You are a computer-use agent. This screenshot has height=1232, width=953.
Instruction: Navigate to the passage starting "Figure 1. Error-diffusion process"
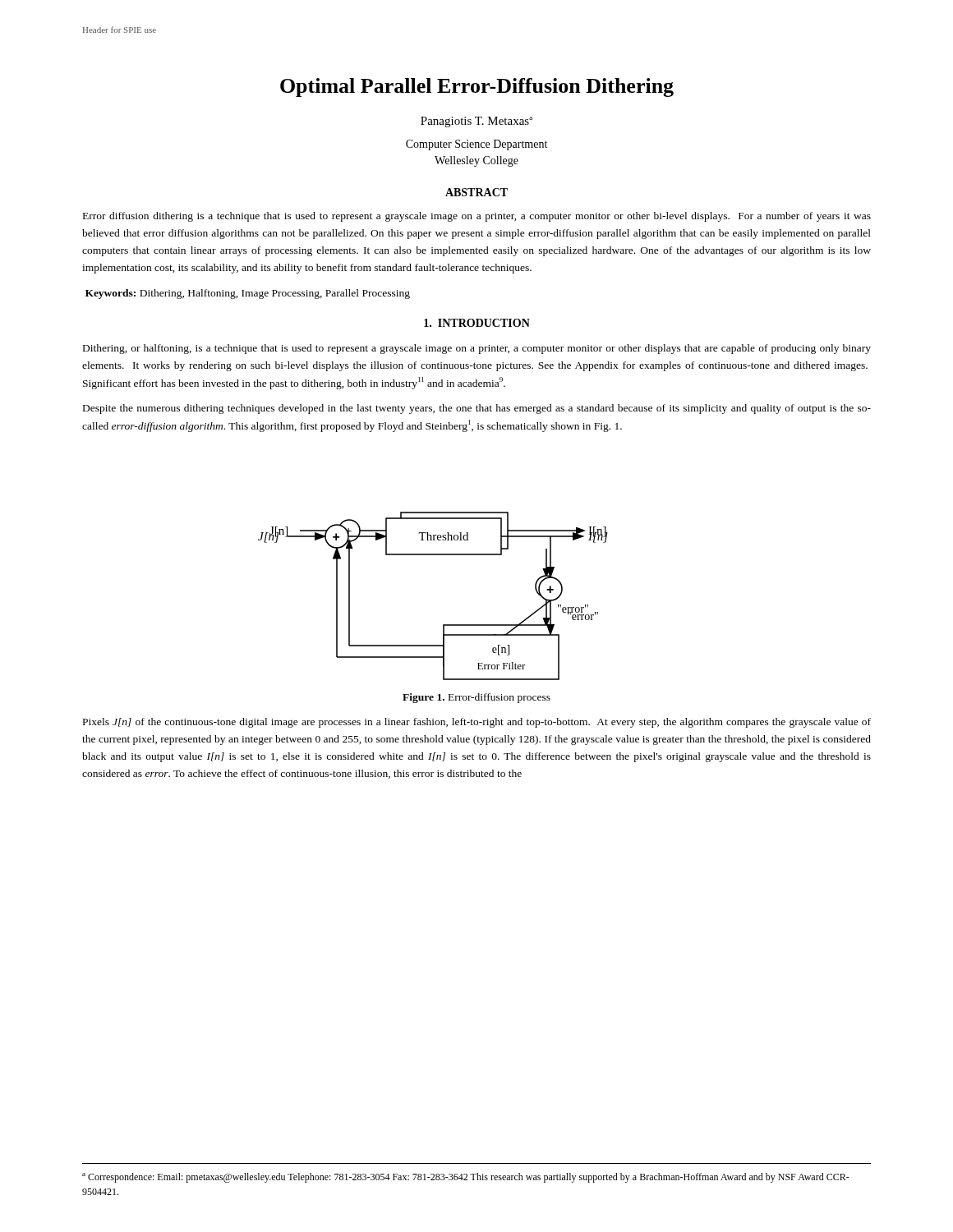476,697
